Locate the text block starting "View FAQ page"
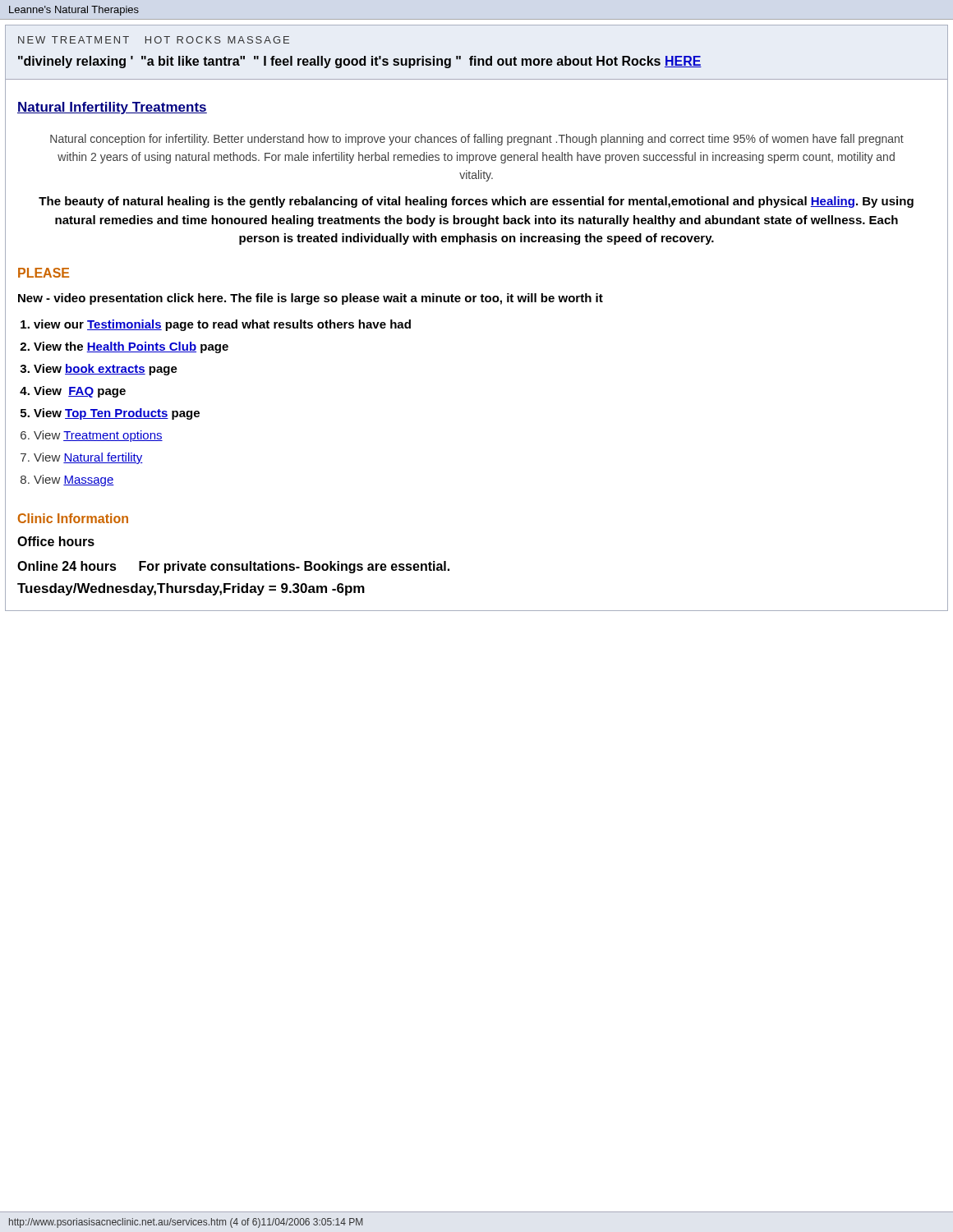This screenshot has height=1232, width=953. point(80,390)
